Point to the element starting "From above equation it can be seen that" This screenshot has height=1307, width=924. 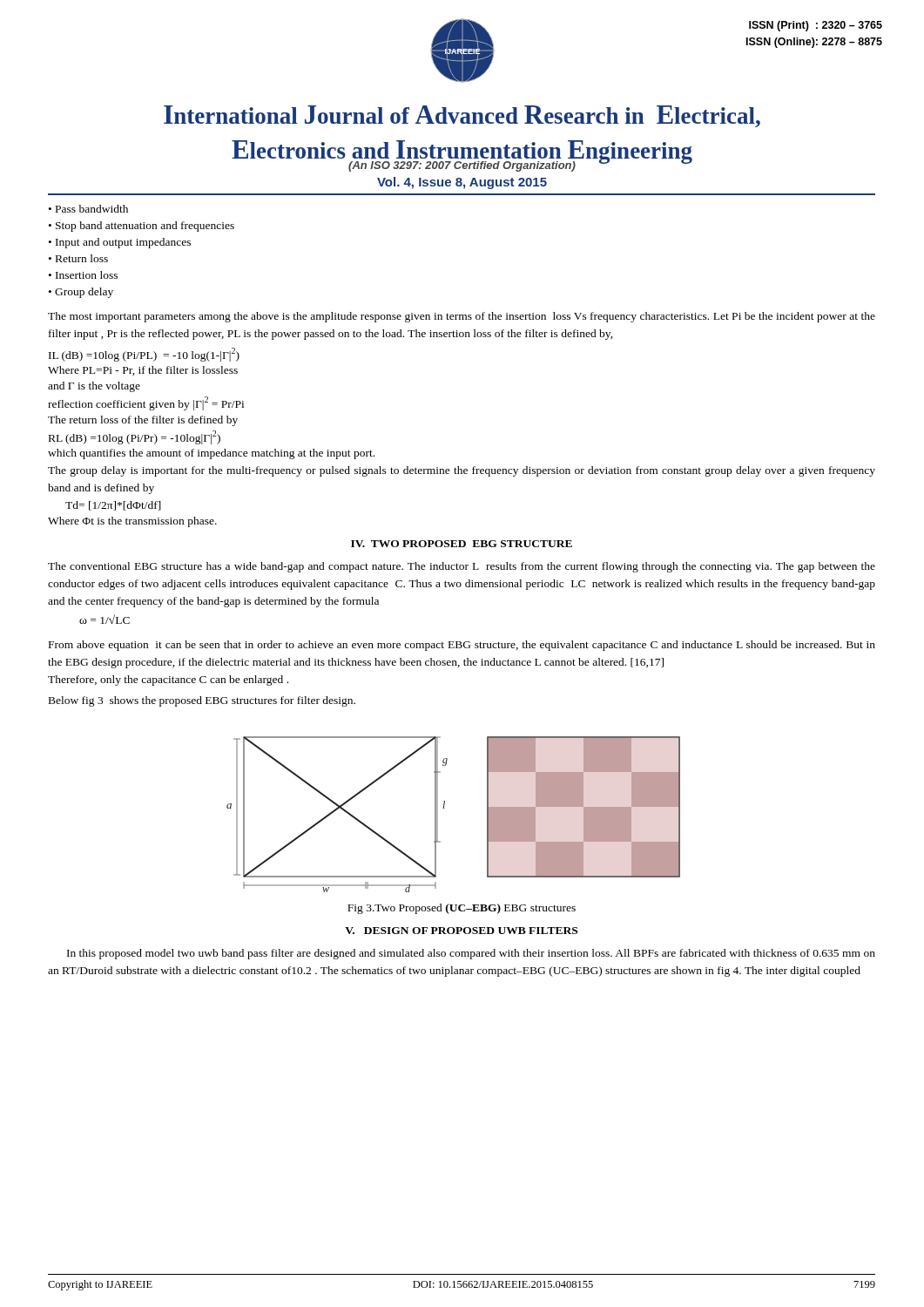pos(462,662)
